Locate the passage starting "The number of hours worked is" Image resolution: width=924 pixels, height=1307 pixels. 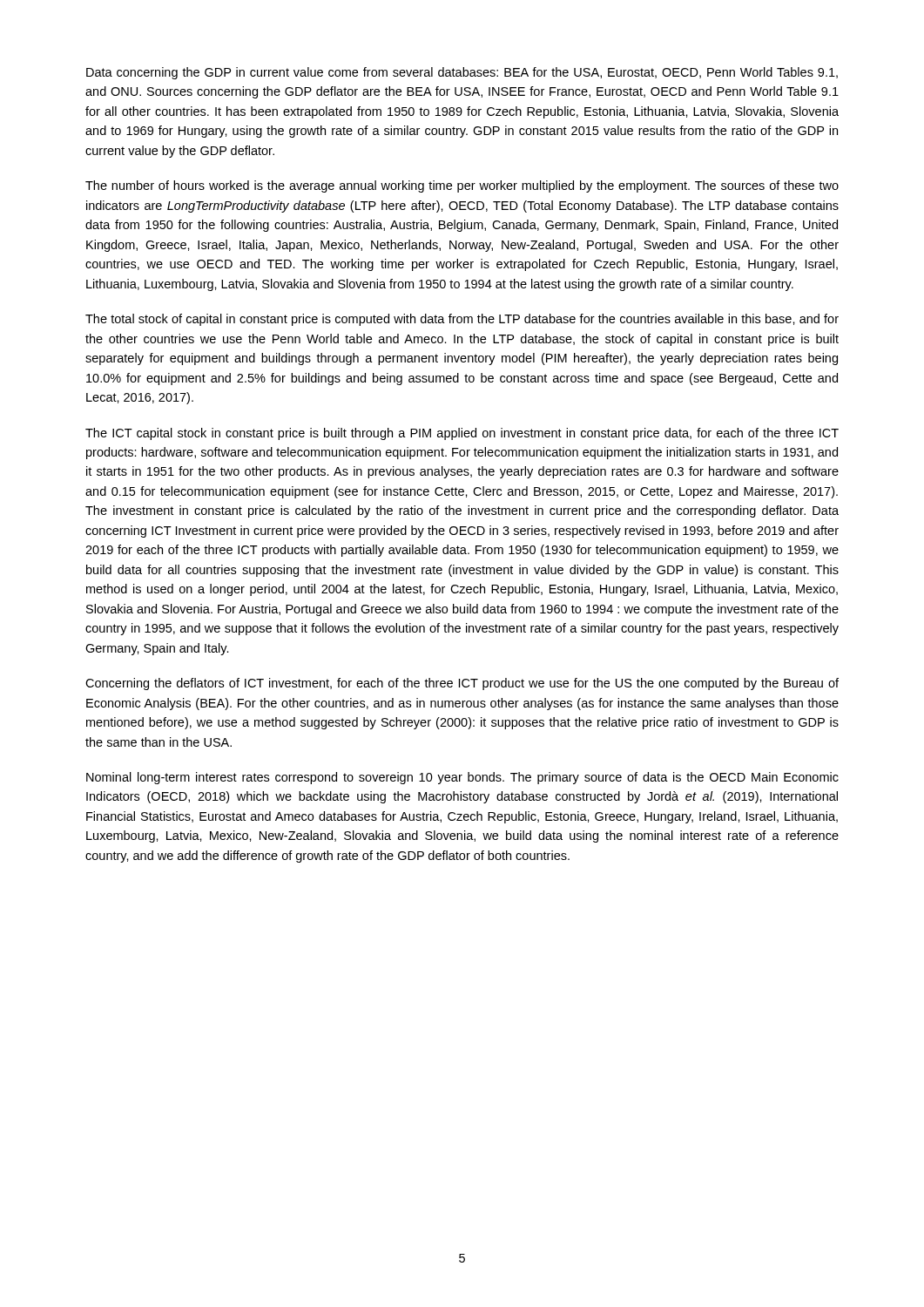(x=462, y=235)
